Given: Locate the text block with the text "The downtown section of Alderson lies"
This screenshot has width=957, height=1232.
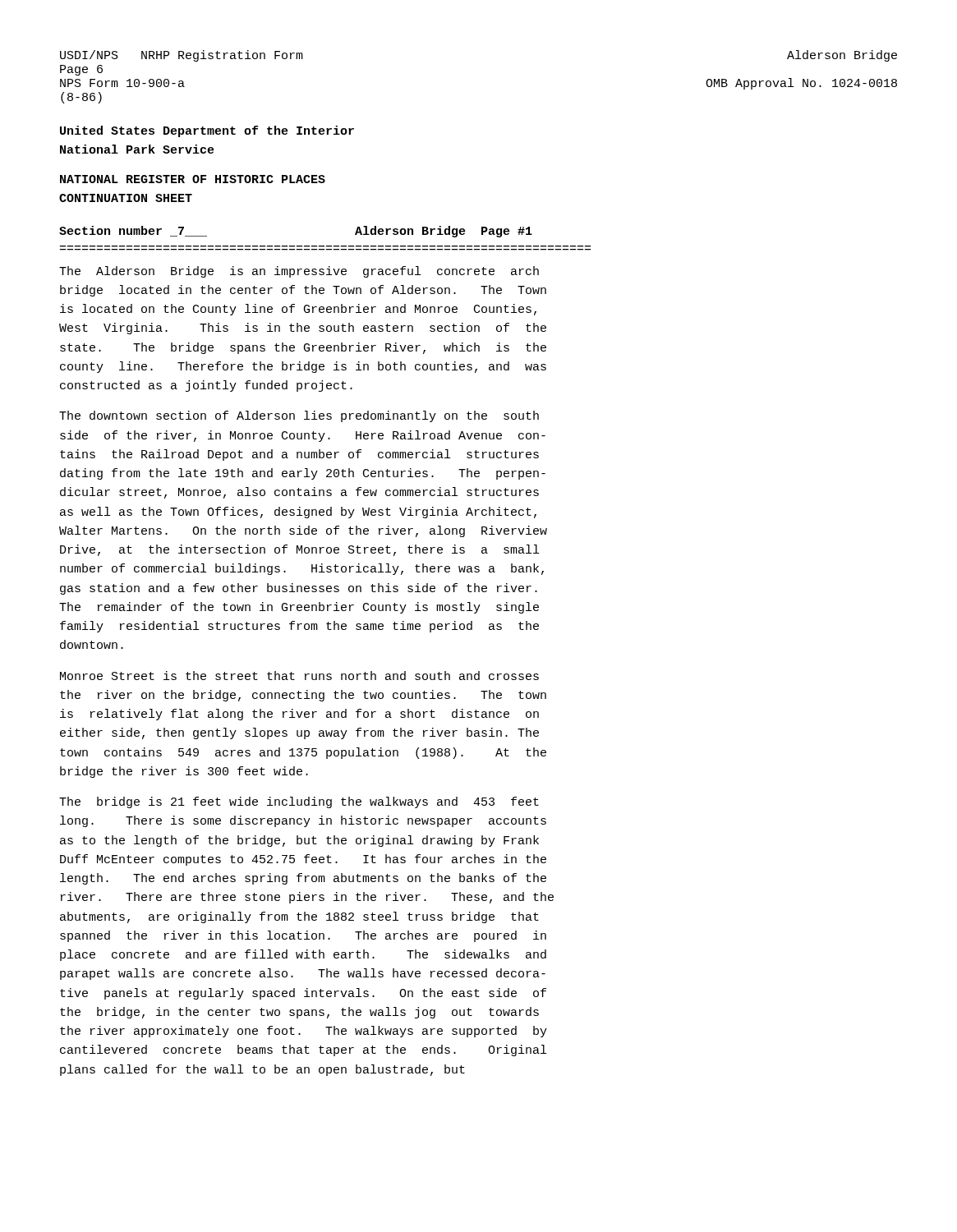Looking at the screenshot, I should (303, 532).
